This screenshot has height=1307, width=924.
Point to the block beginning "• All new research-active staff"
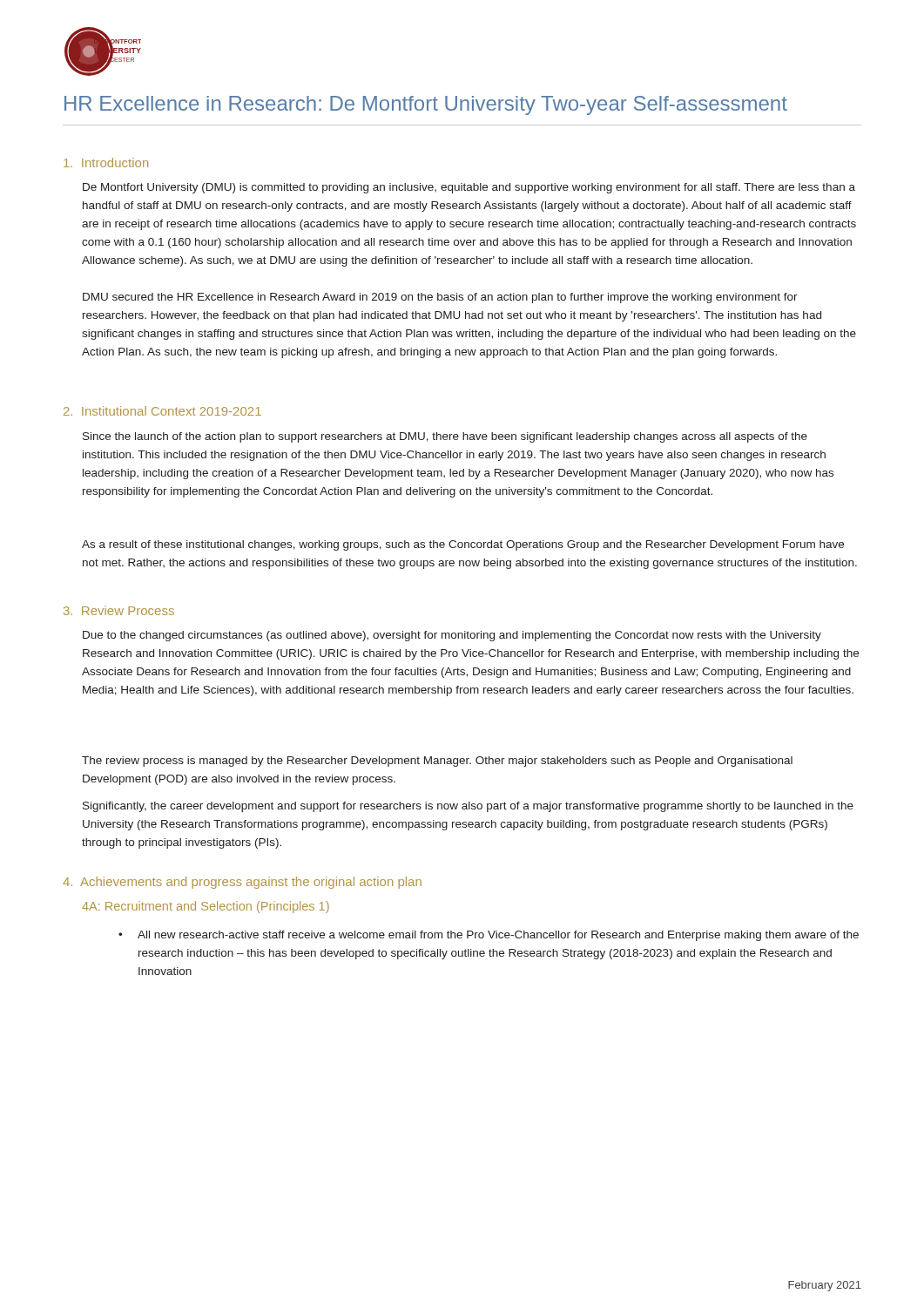(486, 953)
